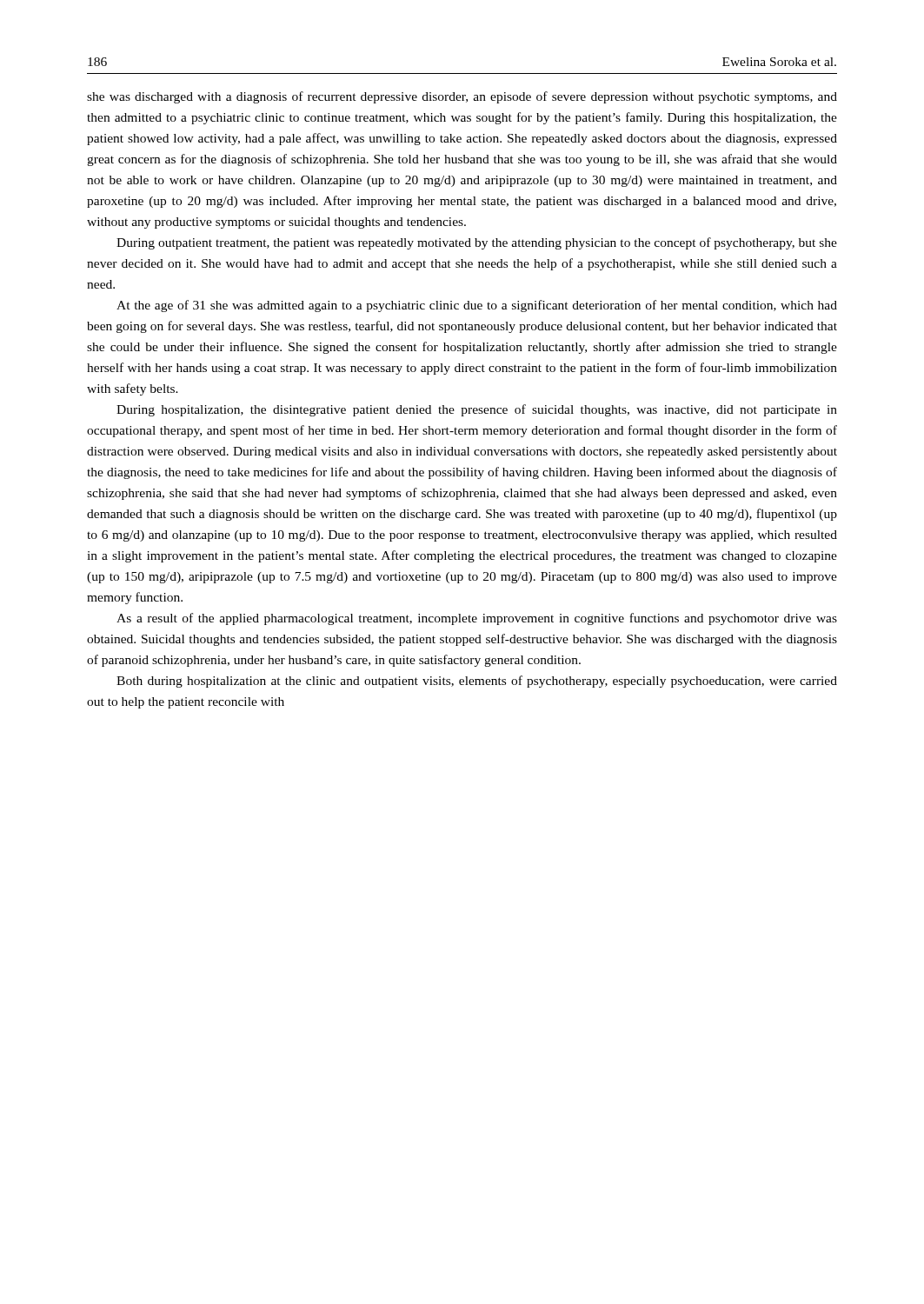924x1304 pixels.
Task: Point to the passage starting "During hospitalization, the disintegrative patient denied the"
Action: point(462,504)
